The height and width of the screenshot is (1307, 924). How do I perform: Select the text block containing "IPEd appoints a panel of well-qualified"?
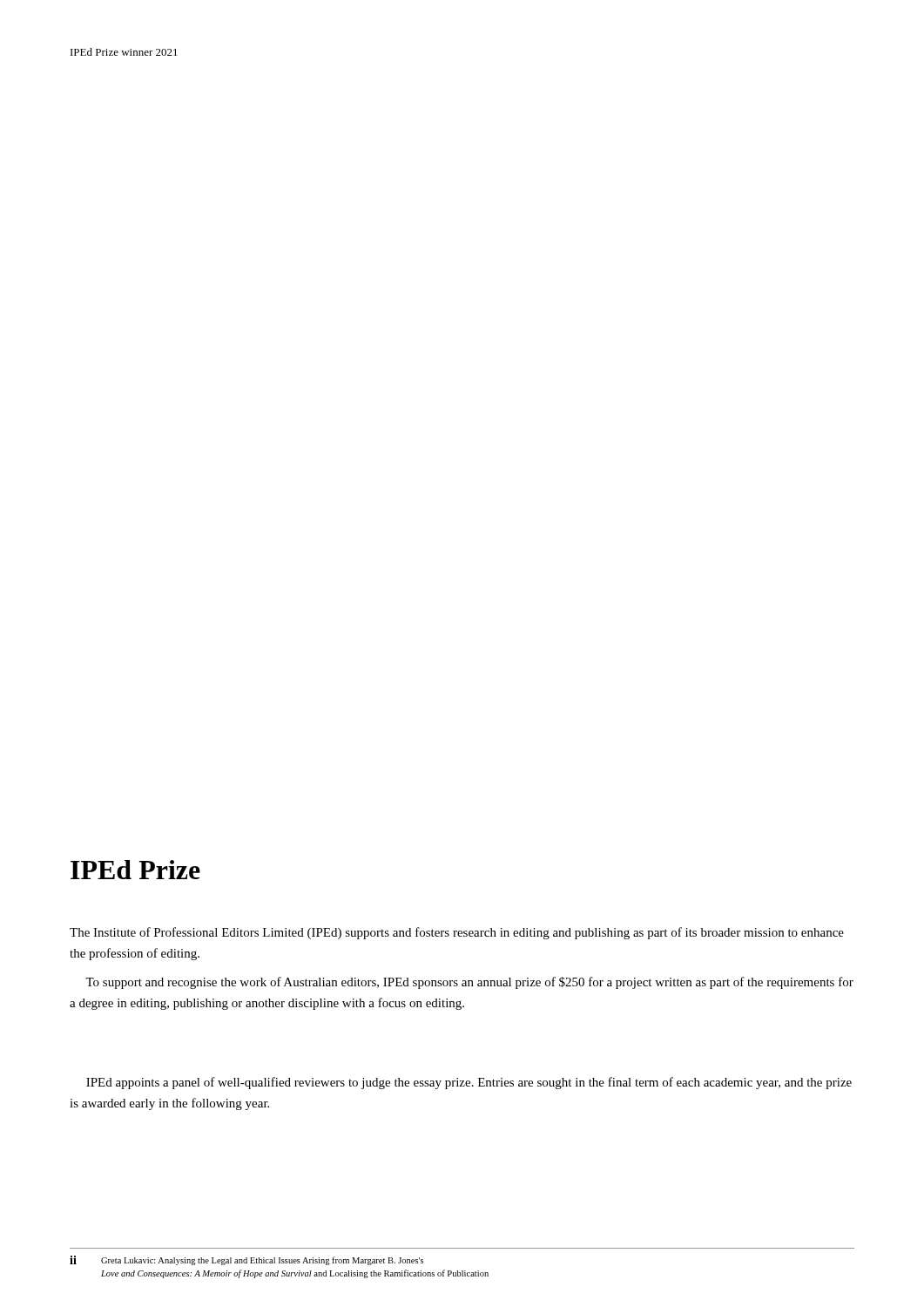(x=461, y=1093)
